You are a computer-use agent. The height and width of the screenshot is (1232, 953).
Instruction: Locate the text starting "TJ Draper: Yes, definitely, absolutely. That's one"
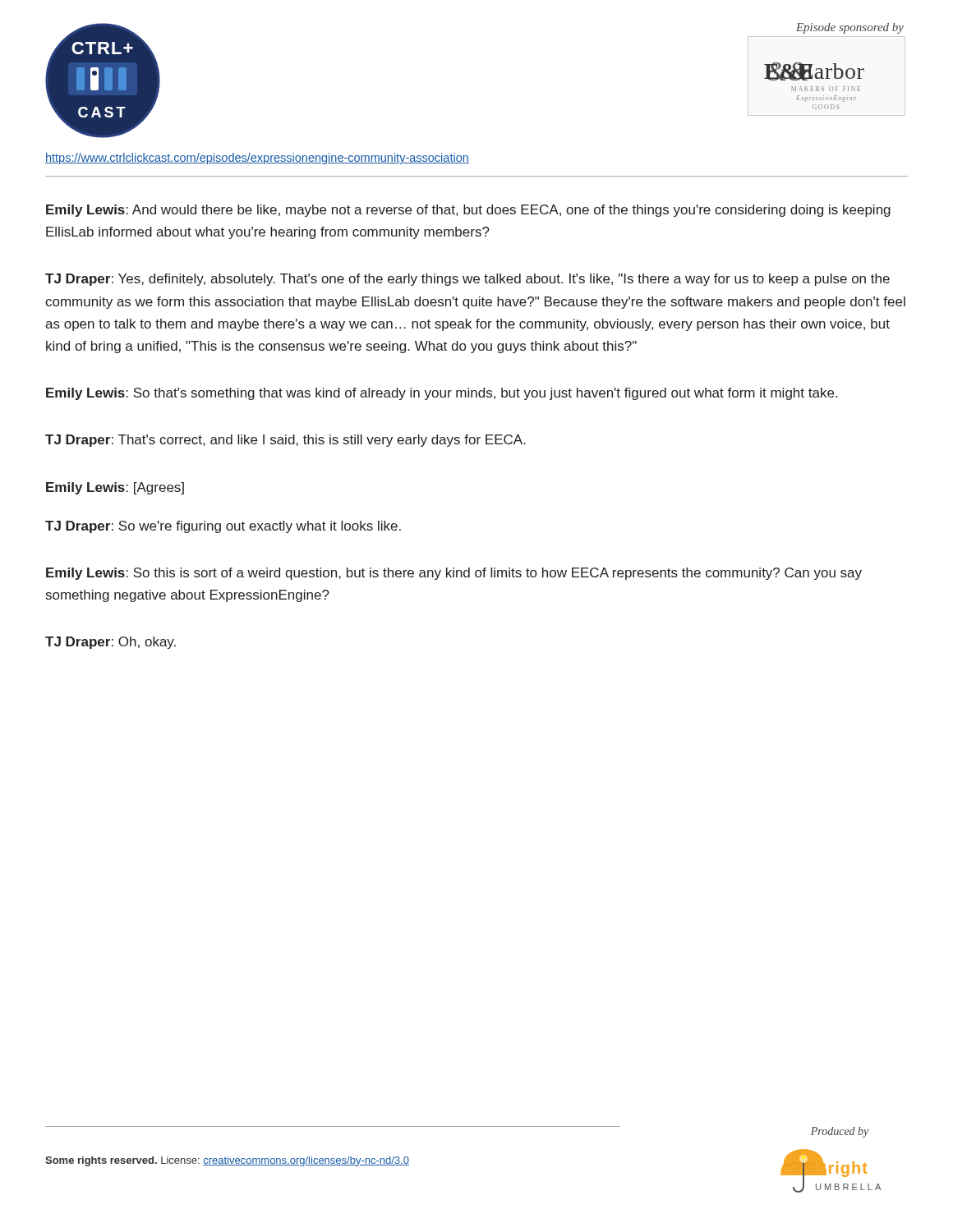[476, 313]
